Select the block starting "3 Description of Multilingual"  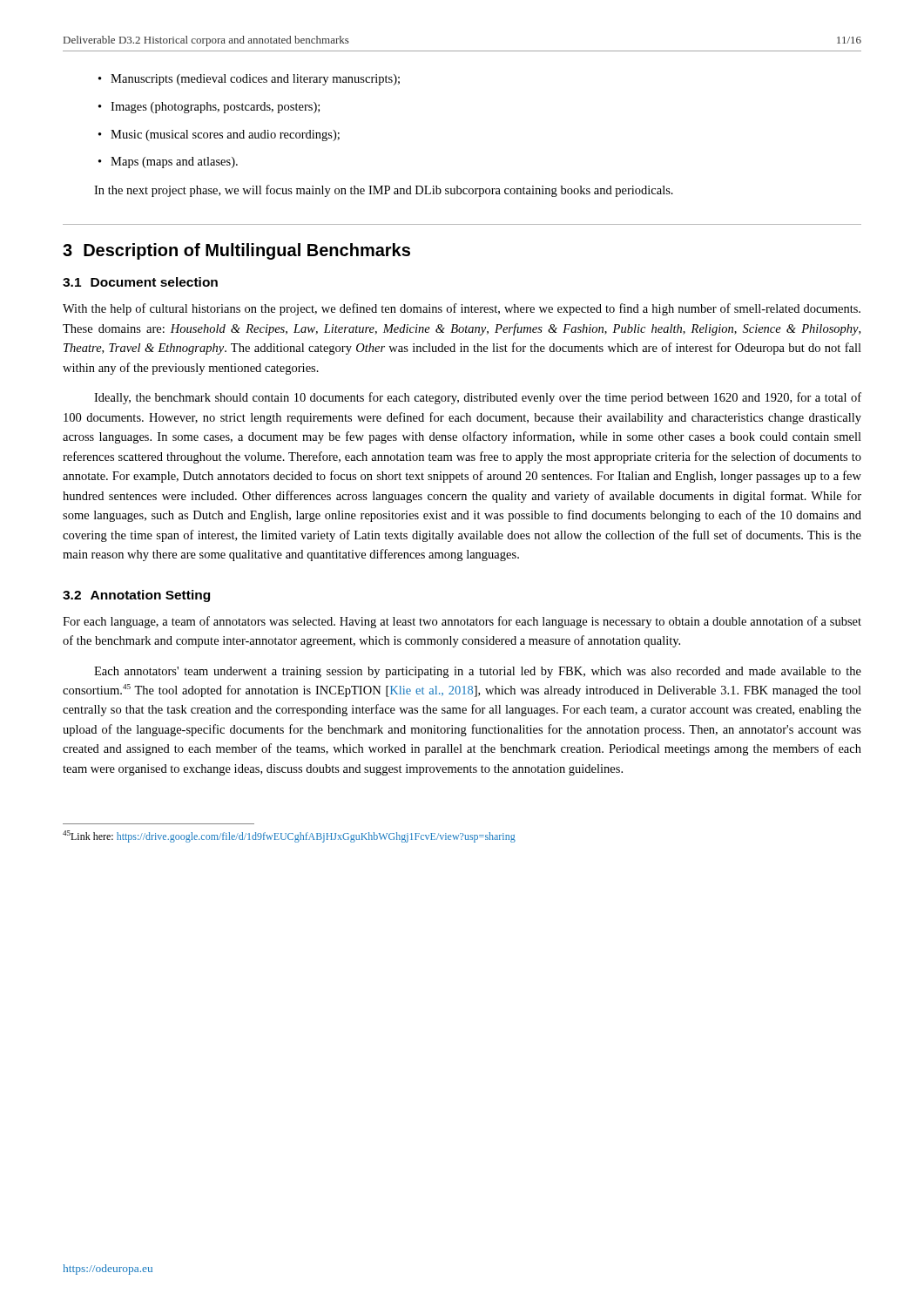[x=236, y=251]
